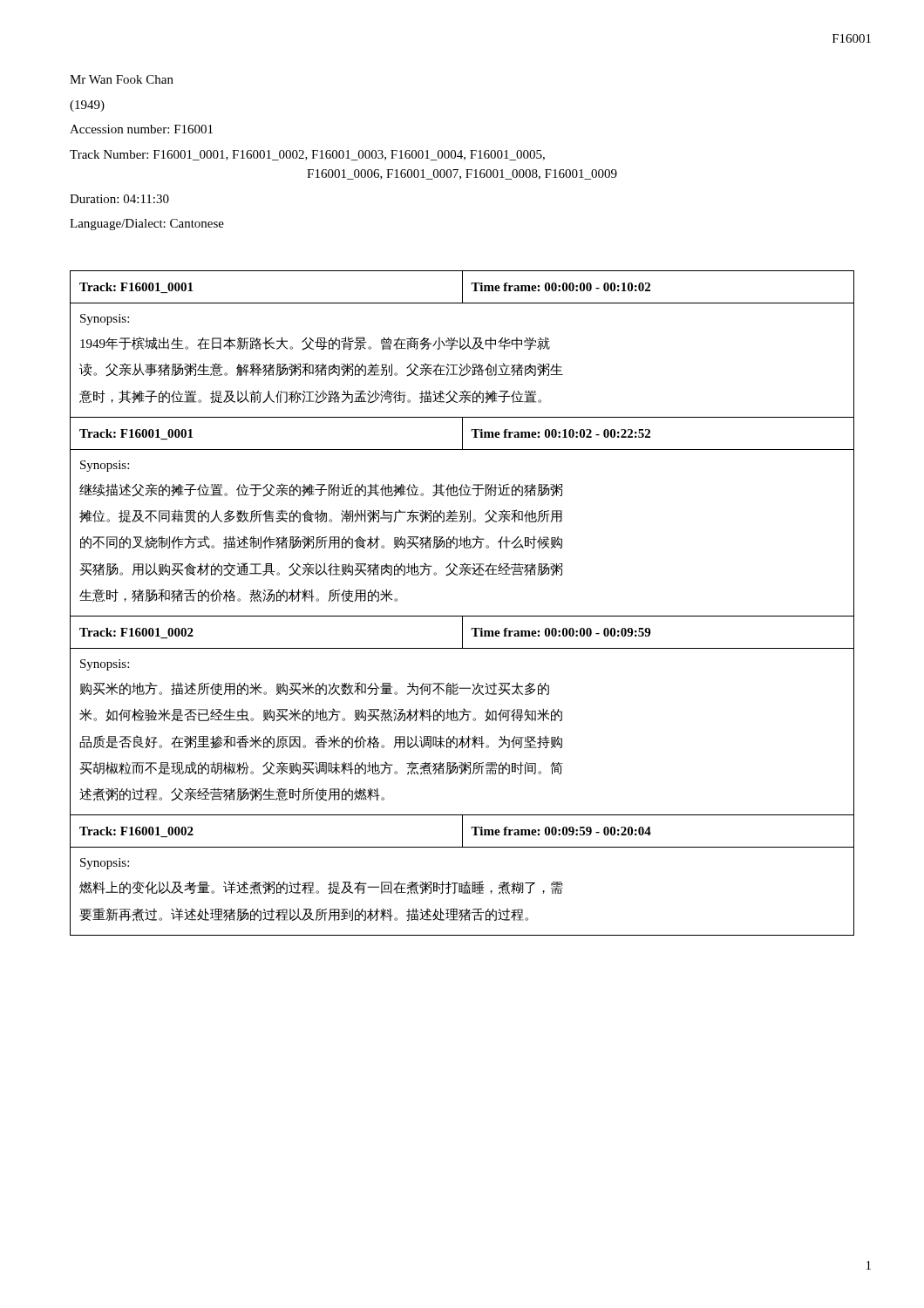The image size is (924, 1308).
Task: Select the text containing "Language/Dialect: Cantonese"
Action: 147,225
